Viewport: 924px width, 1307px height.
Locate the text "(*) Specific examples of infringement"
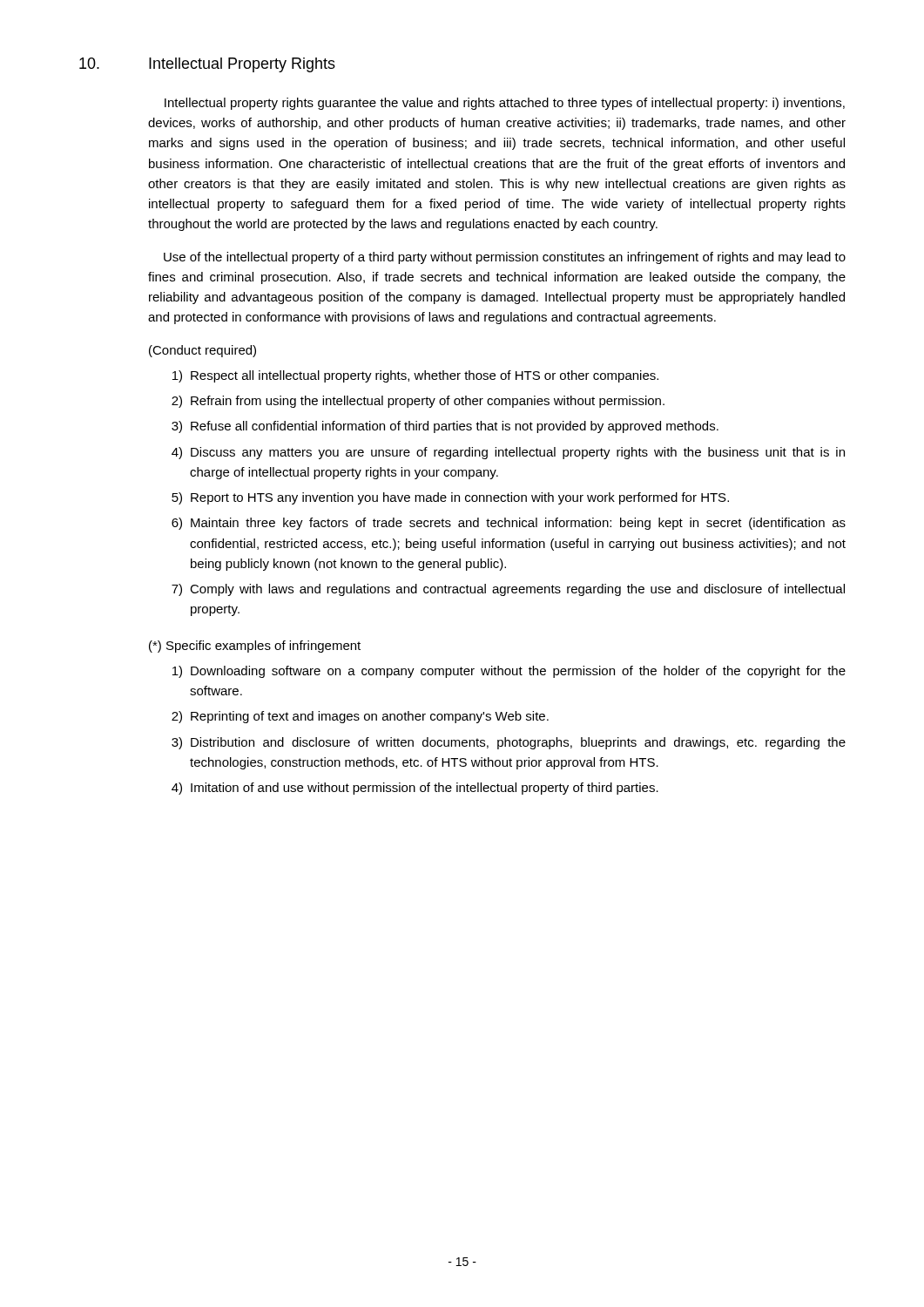pyautogui.click(x=254, y=645)
